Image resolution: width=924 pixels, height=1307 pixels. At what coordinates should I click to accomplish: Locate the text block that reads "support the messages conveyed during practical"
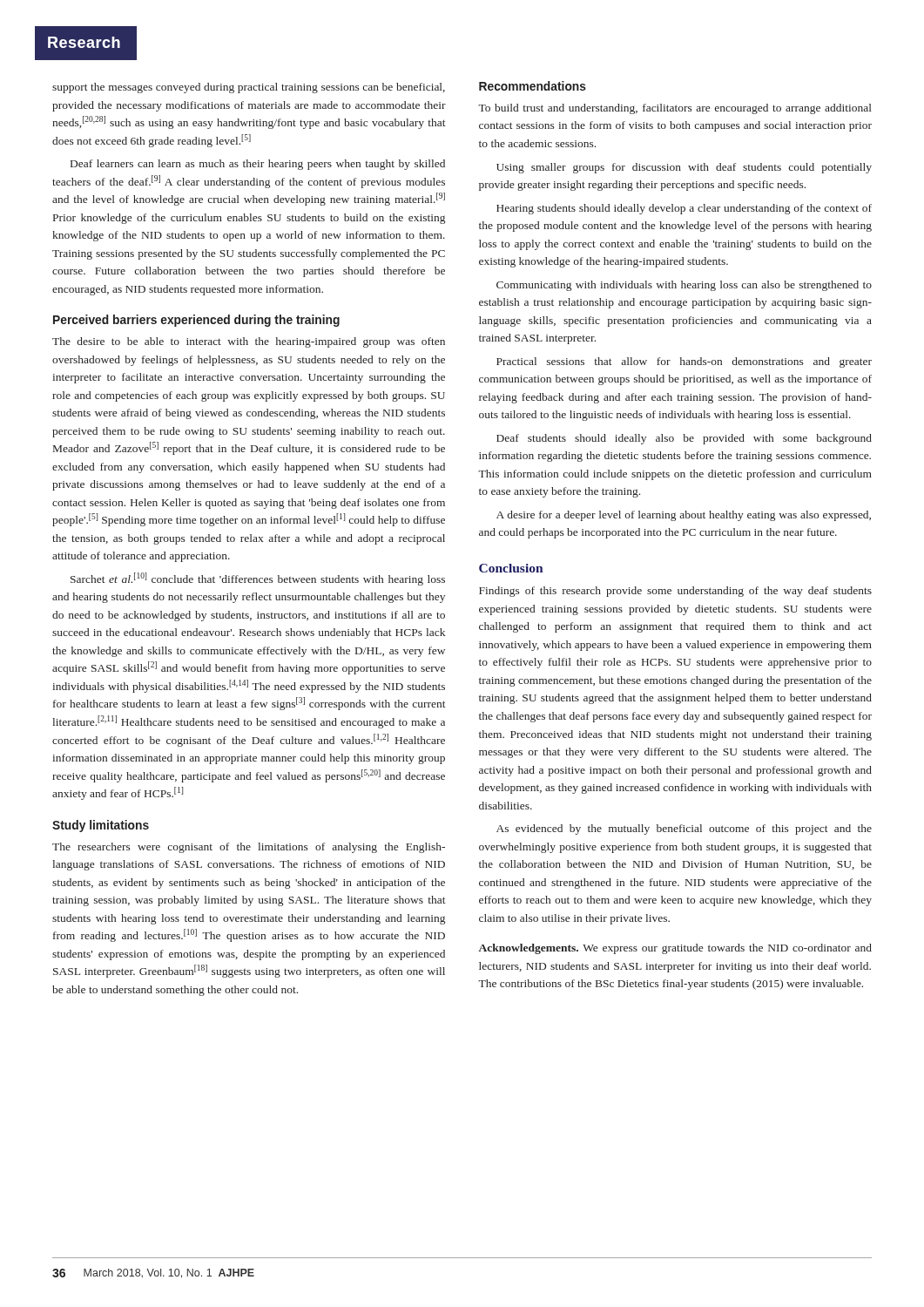pyautogui.click(x=249, y=114)
